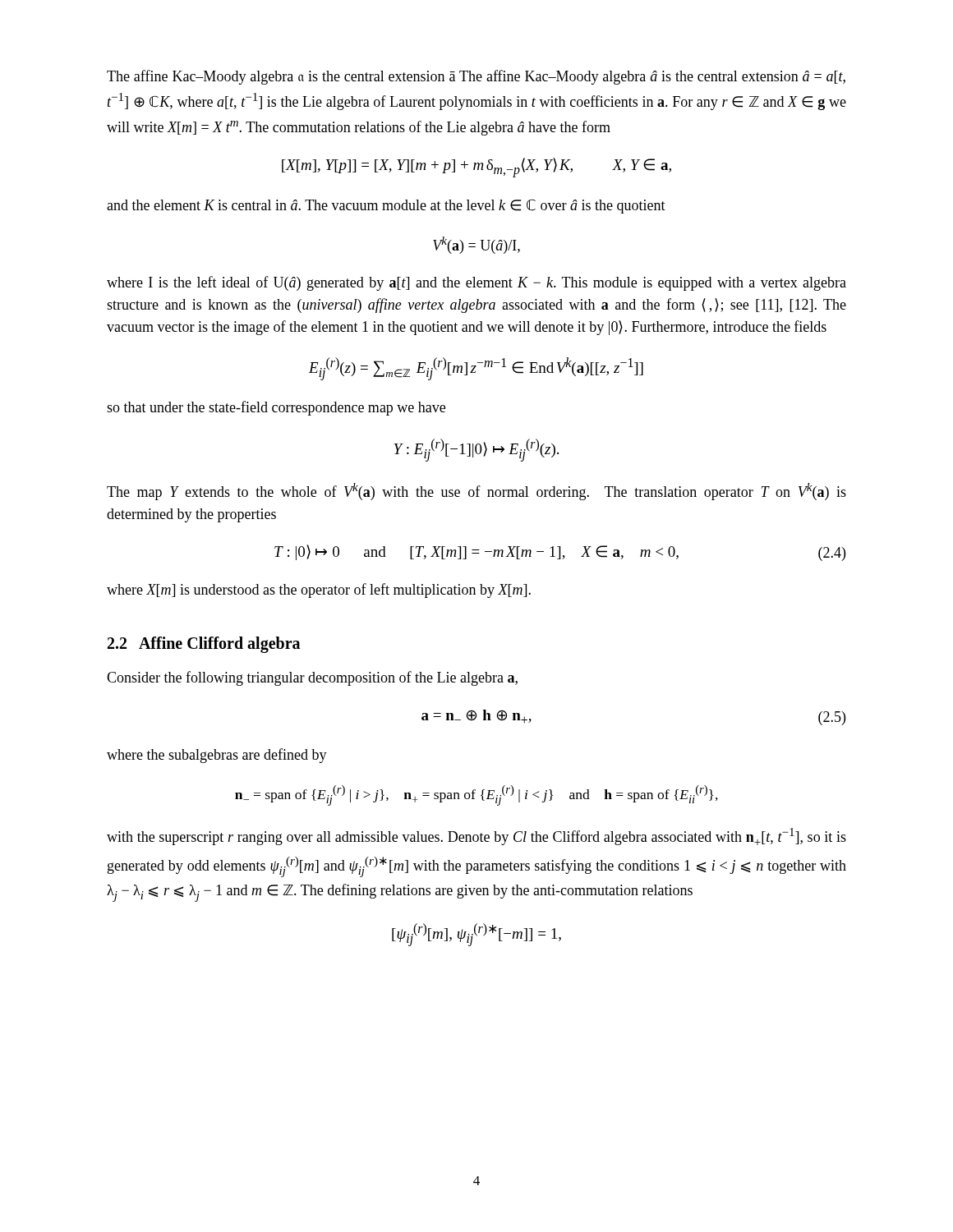The height and width of the screenshot is (1232, 953).
Task: Find the formula containing "Y : Eij(r)[−1]|0⟩ ↦"
Action: 476,448
